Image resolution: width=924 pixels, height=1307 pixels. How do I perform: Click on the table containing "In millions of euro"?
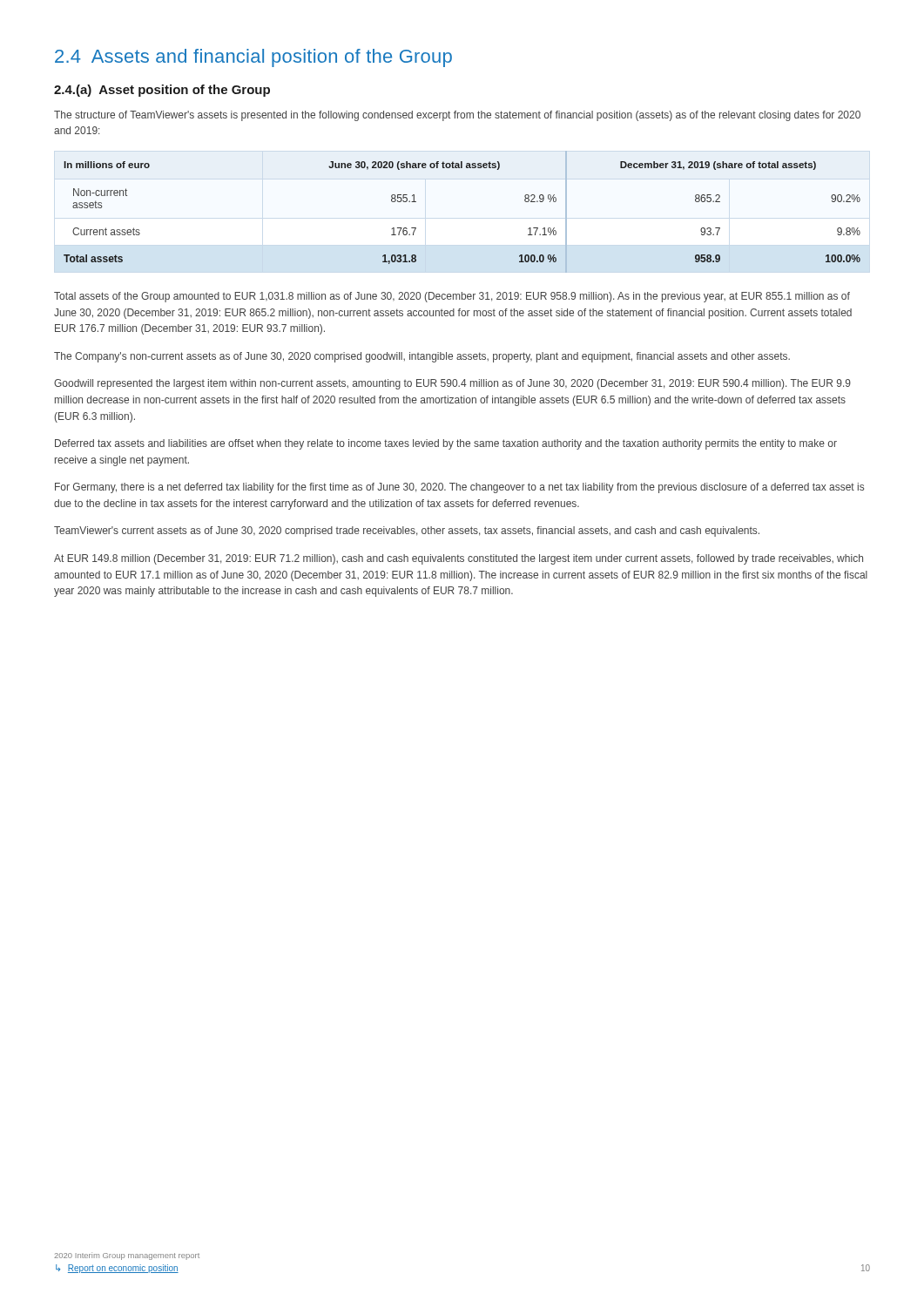pyautogui.click(x=462, y=212)
